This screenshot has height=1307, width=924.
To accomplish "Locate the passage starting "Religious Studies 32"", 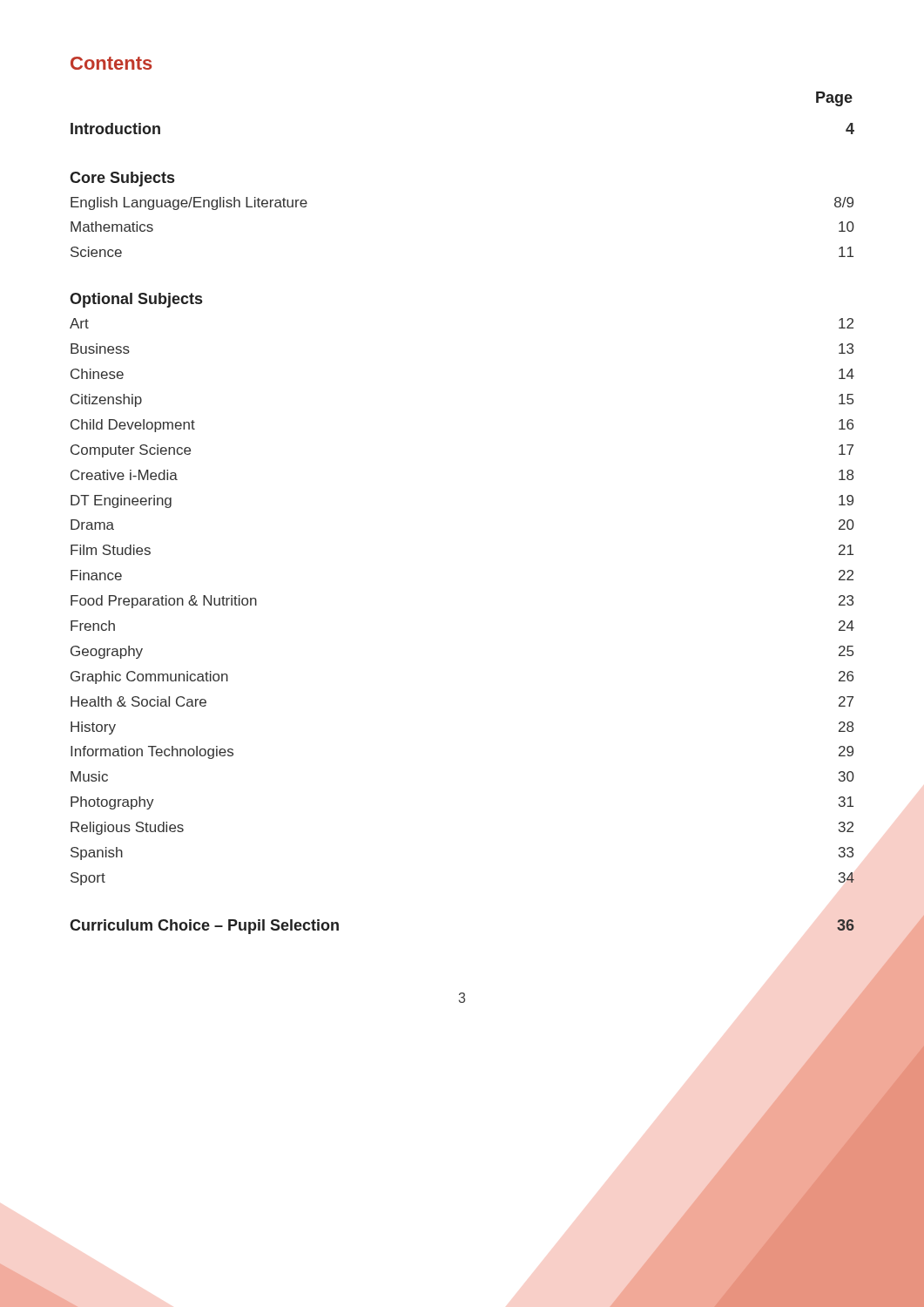I will pos(127,828).
